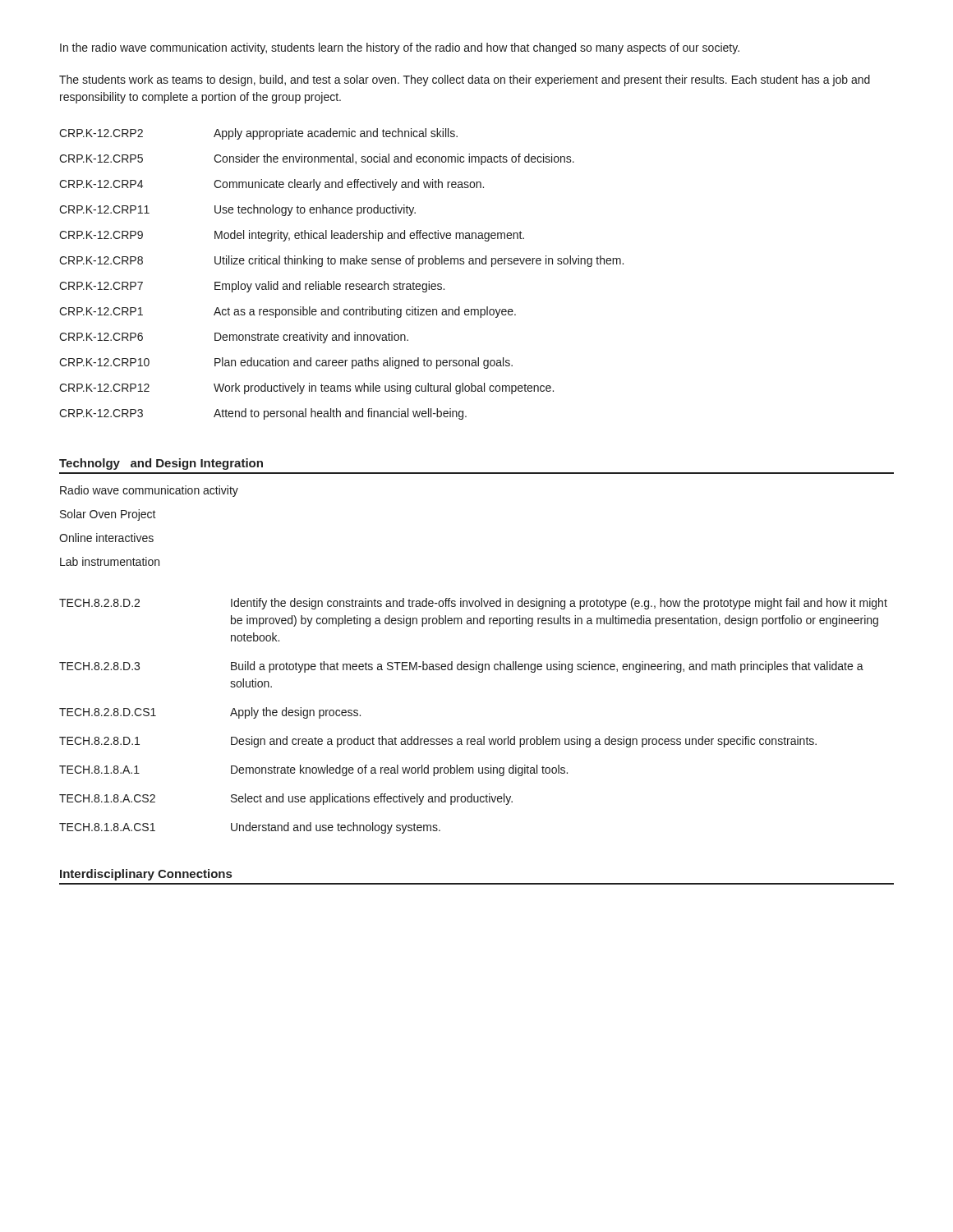Point to the element starting "Online interactives"
This screenshot has height=1232, width=953.
[x=106, y=538]
